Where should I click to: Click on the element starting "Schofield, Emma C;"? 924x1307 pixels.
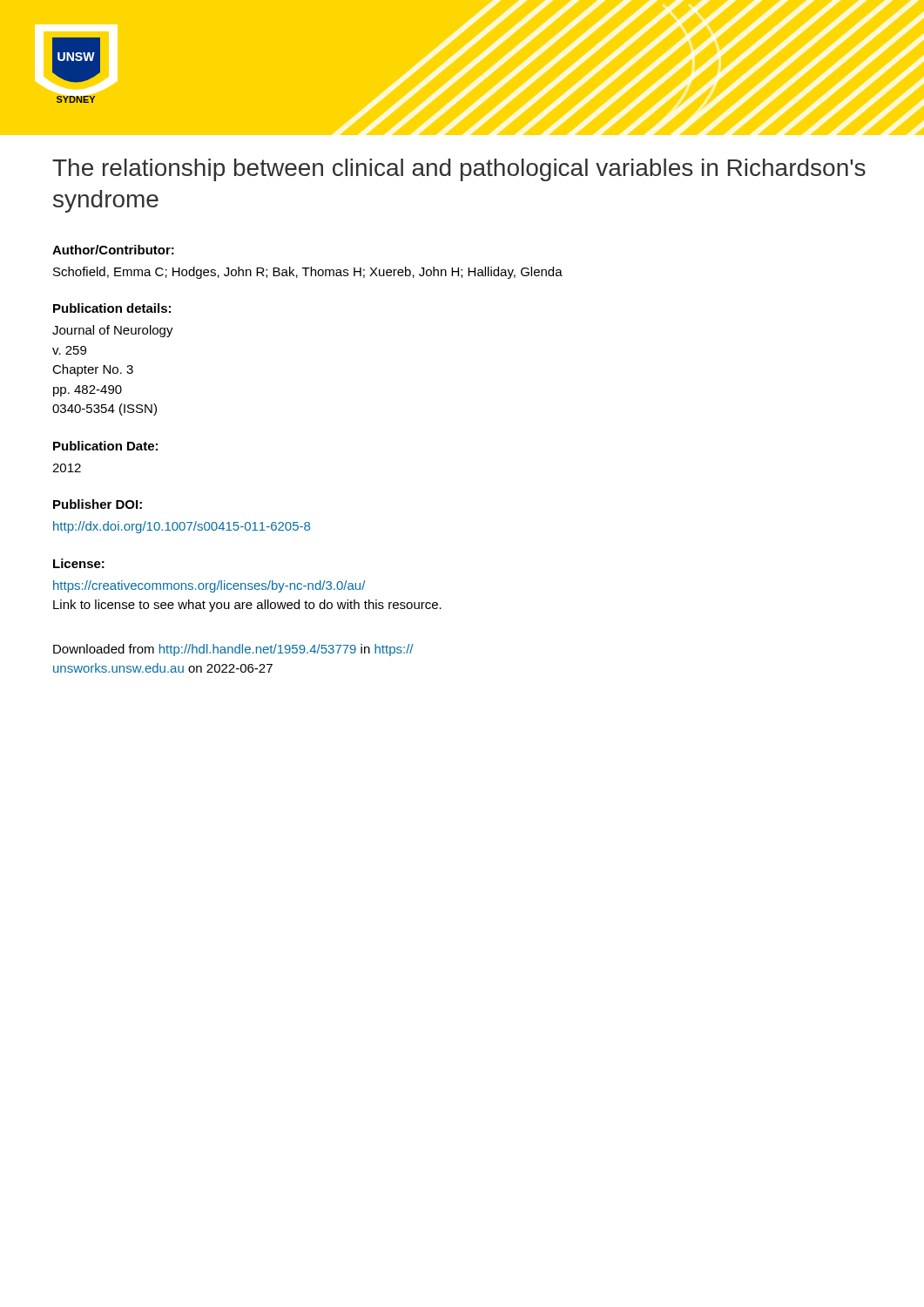coord(307,271)
